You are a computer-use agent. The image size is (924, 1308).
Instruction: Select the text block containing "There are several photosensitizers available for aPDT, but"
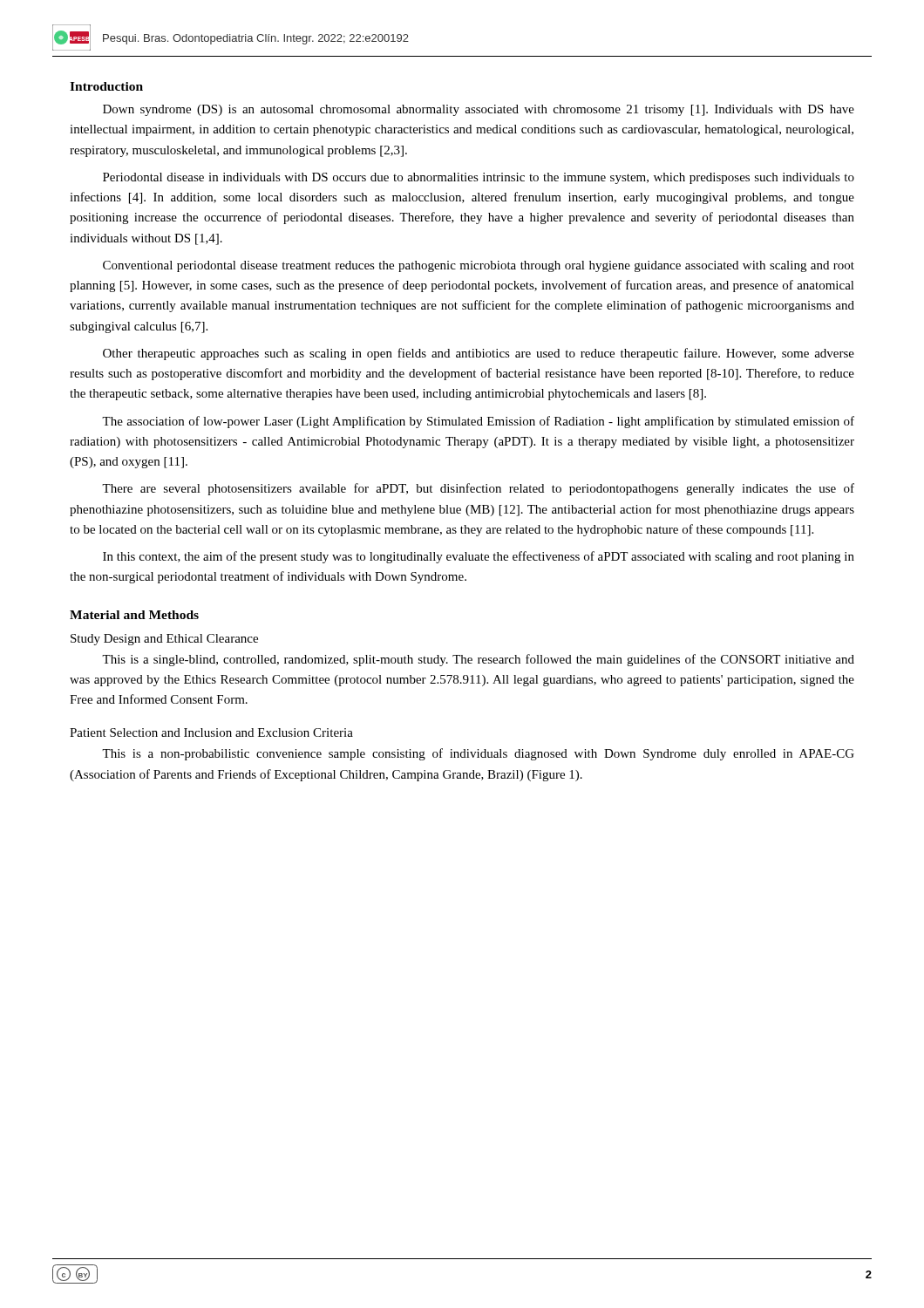pos(462,509)
